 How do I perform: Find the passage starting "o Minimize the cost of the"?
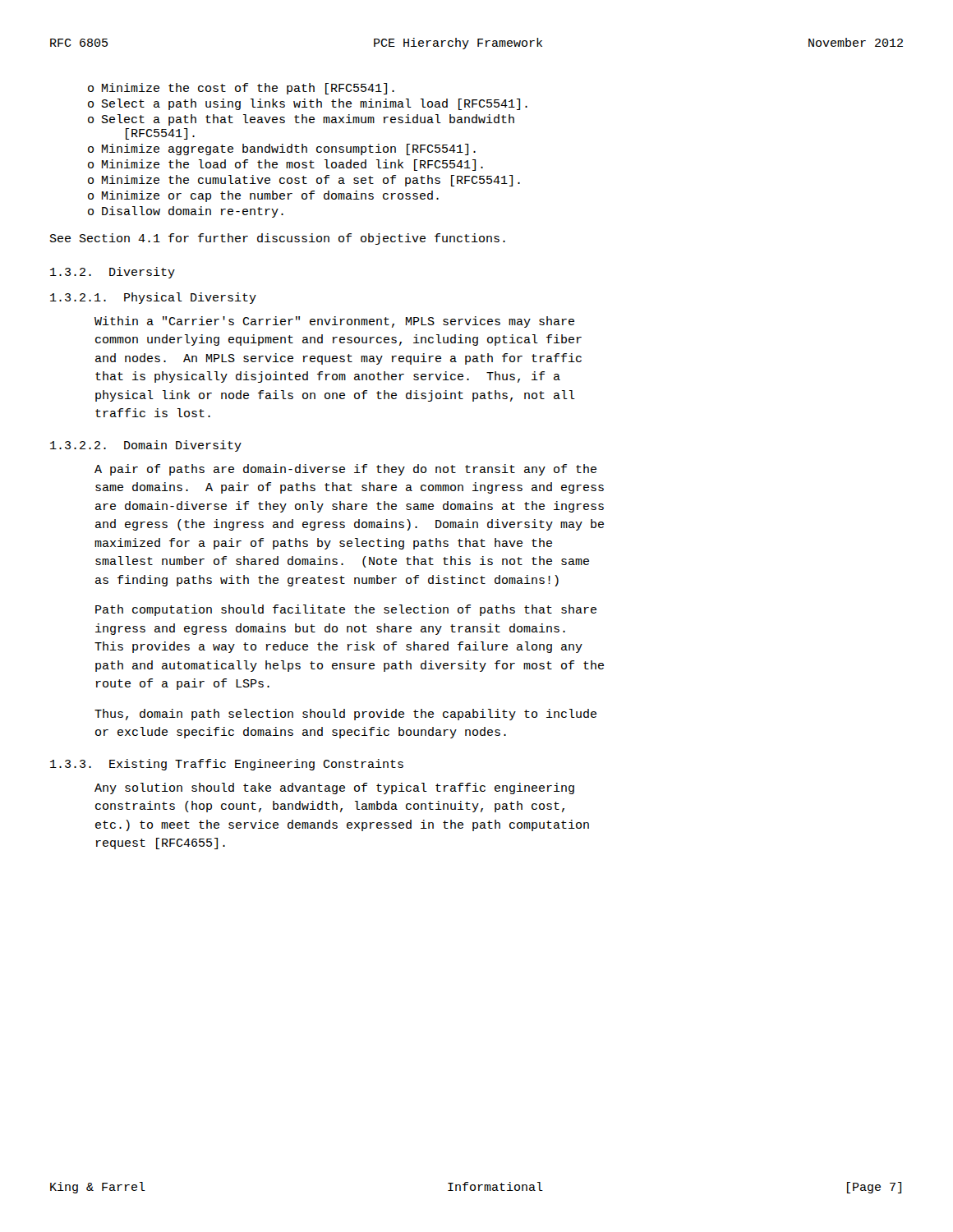[x=476, y=89]
